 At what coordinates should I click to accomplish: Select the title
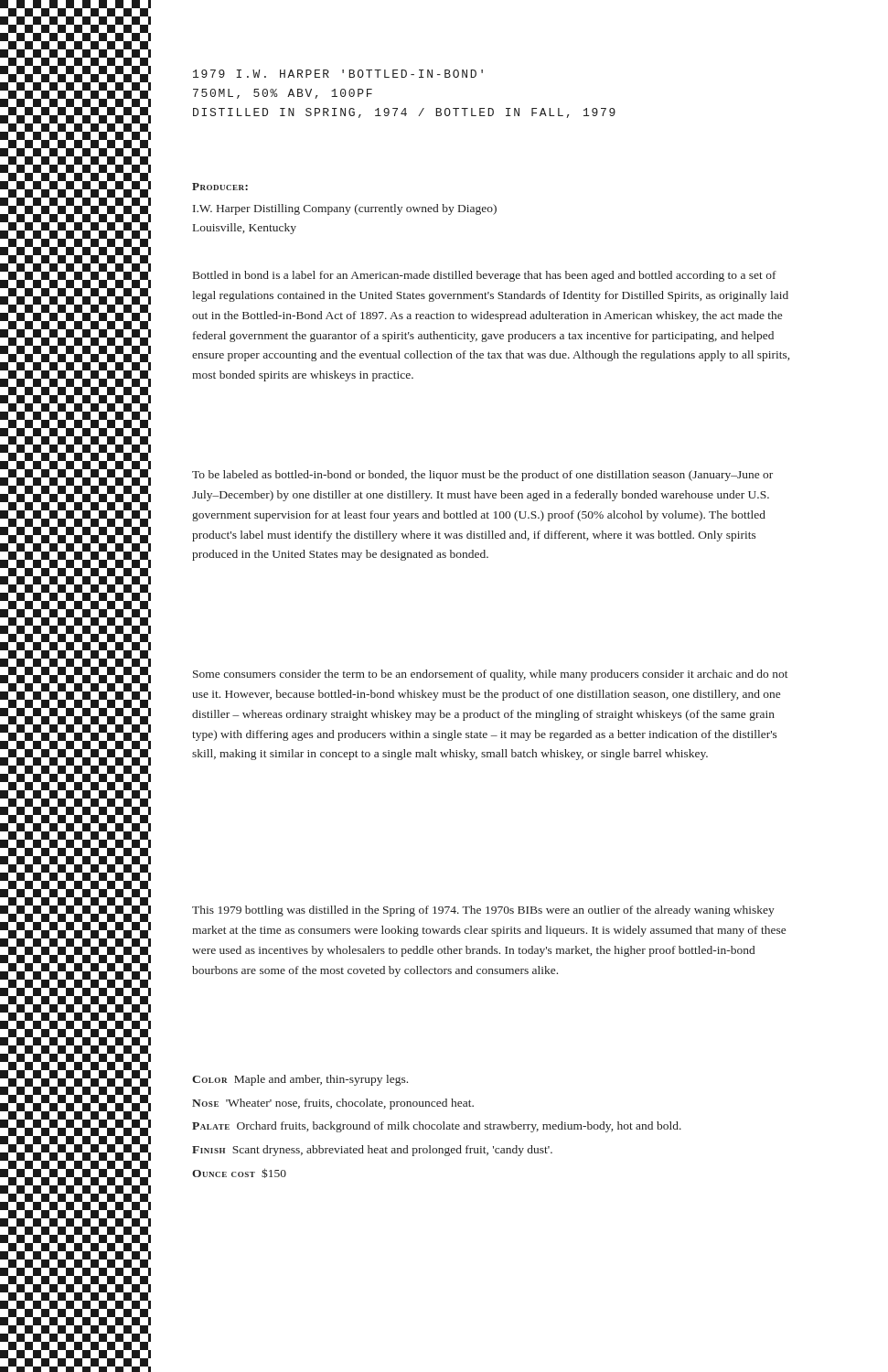coord(405,94)
